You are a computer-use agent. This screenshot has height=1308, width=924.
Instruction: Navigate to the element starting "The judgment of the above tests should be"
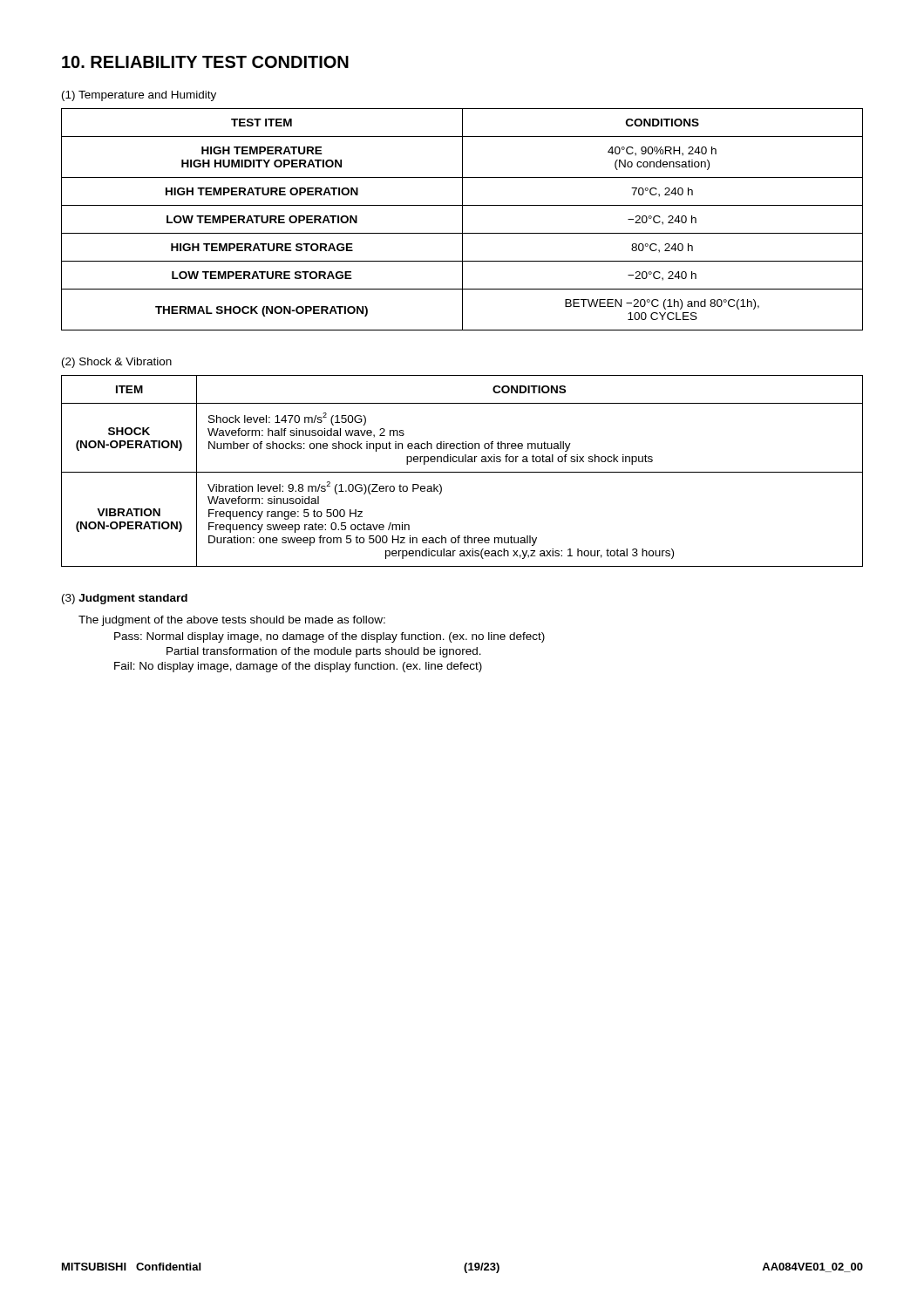(232, 620)
